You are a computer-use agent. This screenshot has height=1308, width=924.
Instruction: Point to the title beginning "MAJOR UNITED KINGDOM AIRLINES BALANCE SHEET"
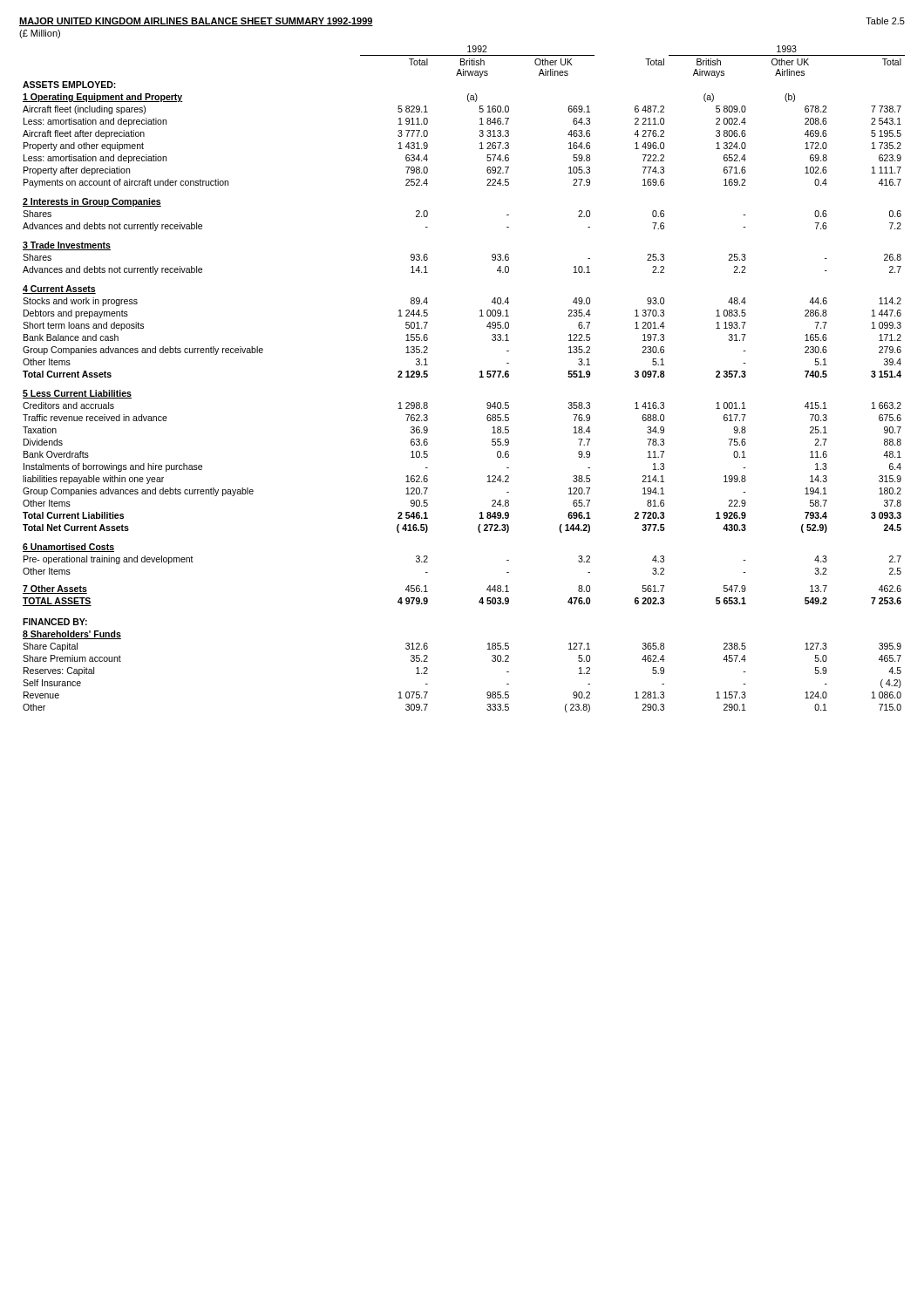(196, 21)
